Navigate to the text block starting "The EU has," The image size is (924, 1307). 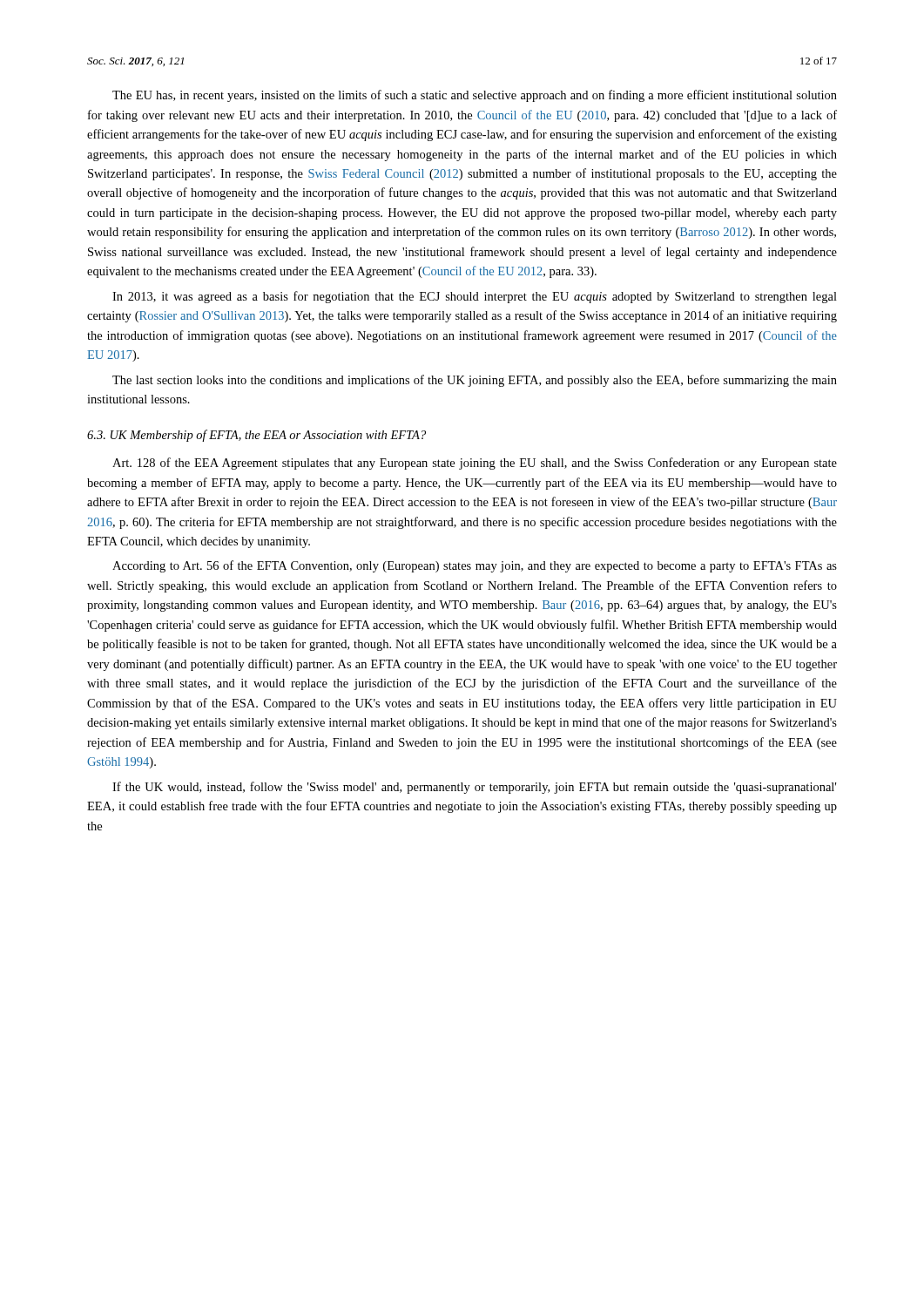coord(462,183)
